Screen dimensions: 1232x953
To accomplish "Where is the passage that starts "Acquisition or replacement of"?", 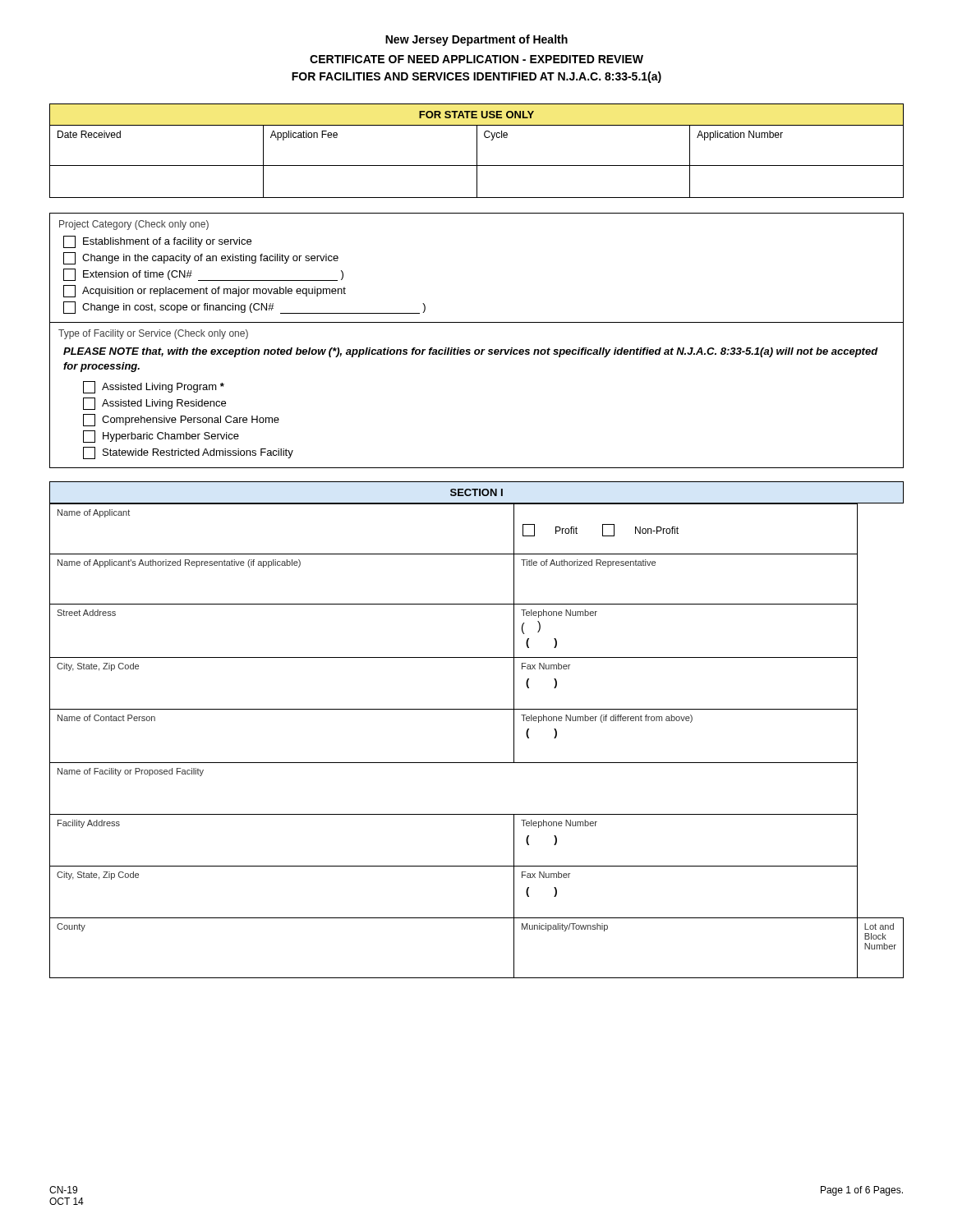I will [205, 291].
